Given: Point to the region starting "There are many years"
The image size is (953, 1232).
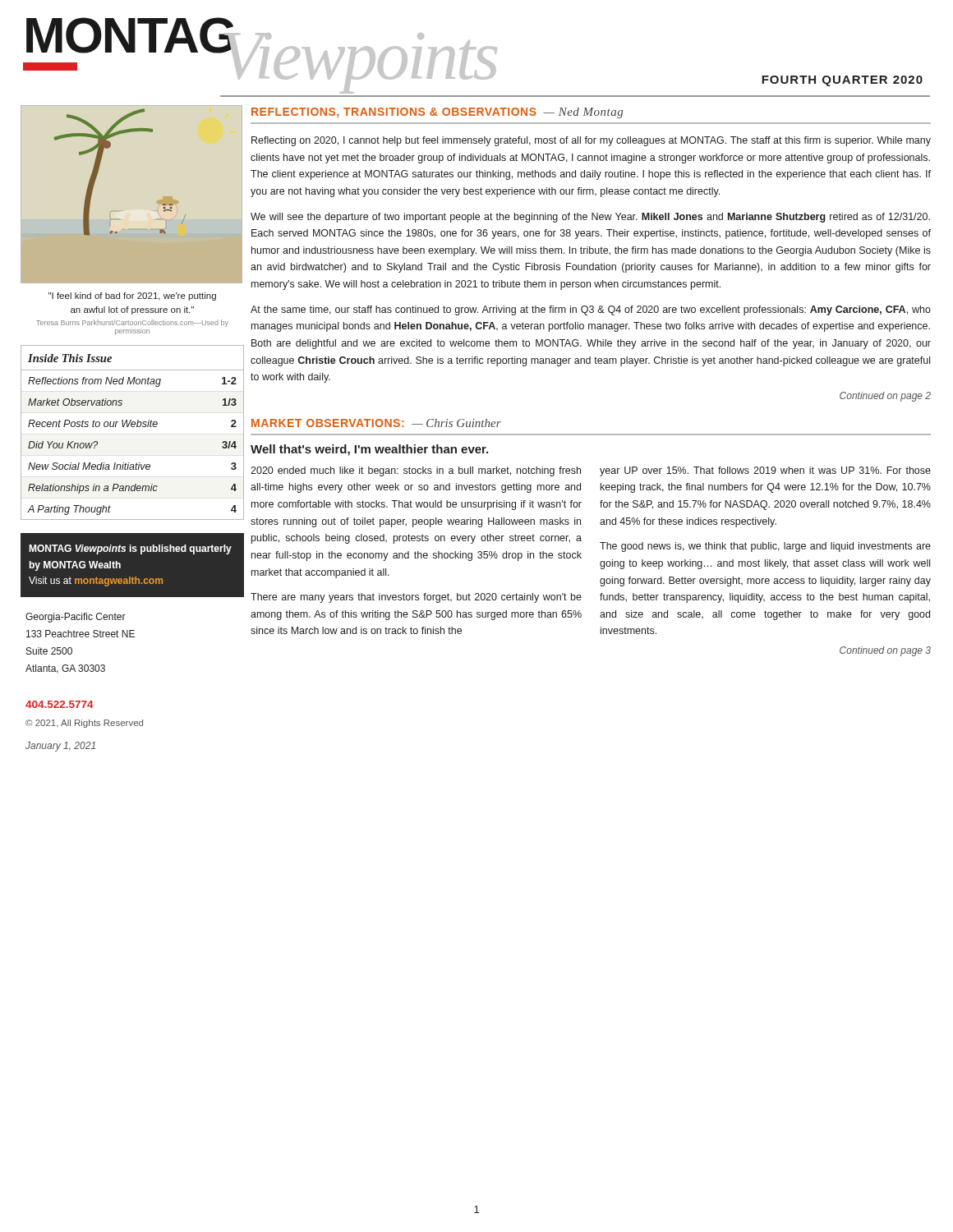Looking at the screenshot, I should pyautogui.click(x=416, y=614).
